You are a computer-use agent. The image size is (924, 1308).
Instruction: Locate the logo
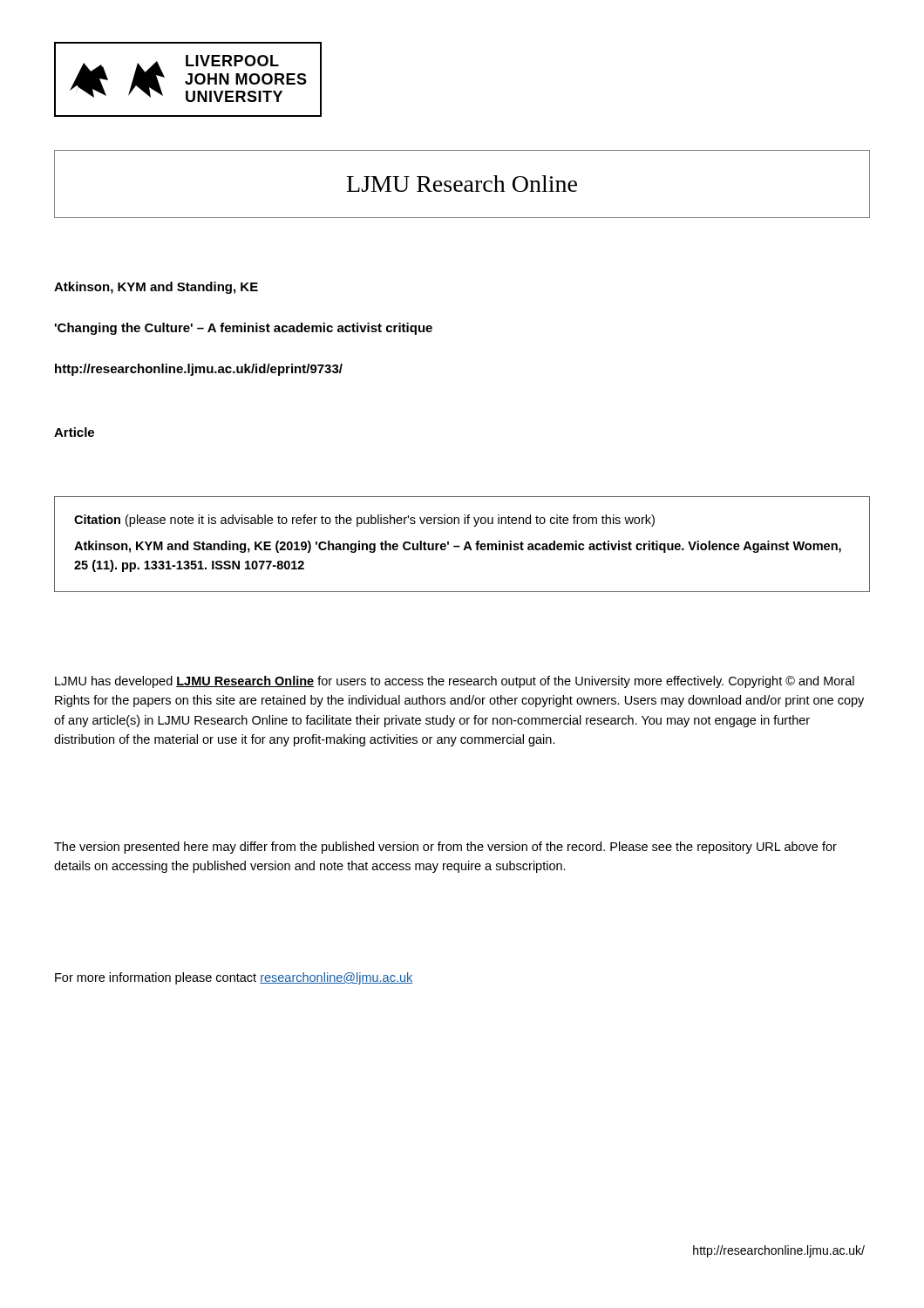point(188,79)
